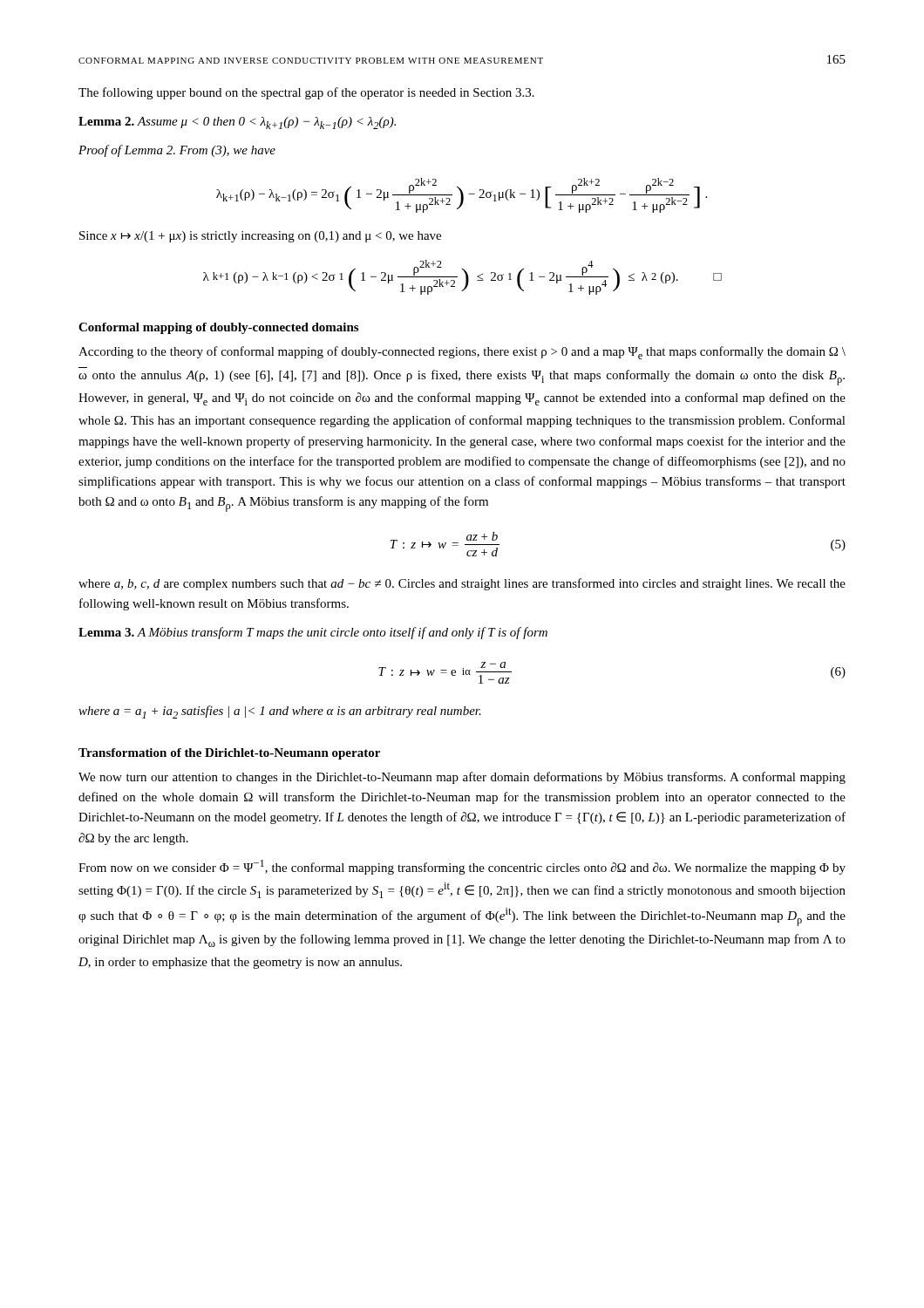The height and width of the screenshot is (1308, 924).
Task: Point to the block beginning "Proof of Lemma 2. From (3),"
Action: point(177,150)
